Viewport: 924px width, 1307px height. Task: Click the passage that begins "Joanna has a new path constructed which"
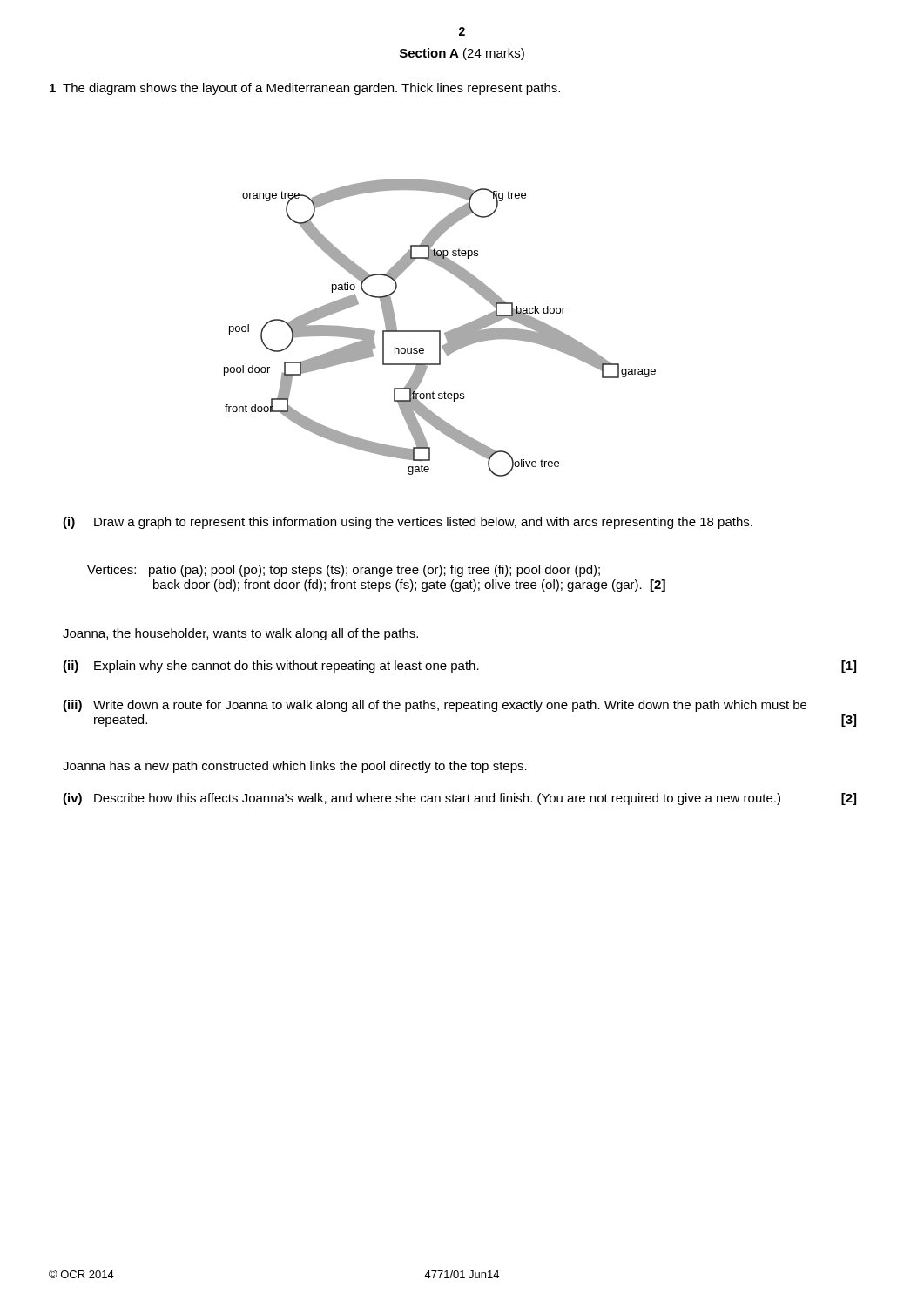coord(295,765)
